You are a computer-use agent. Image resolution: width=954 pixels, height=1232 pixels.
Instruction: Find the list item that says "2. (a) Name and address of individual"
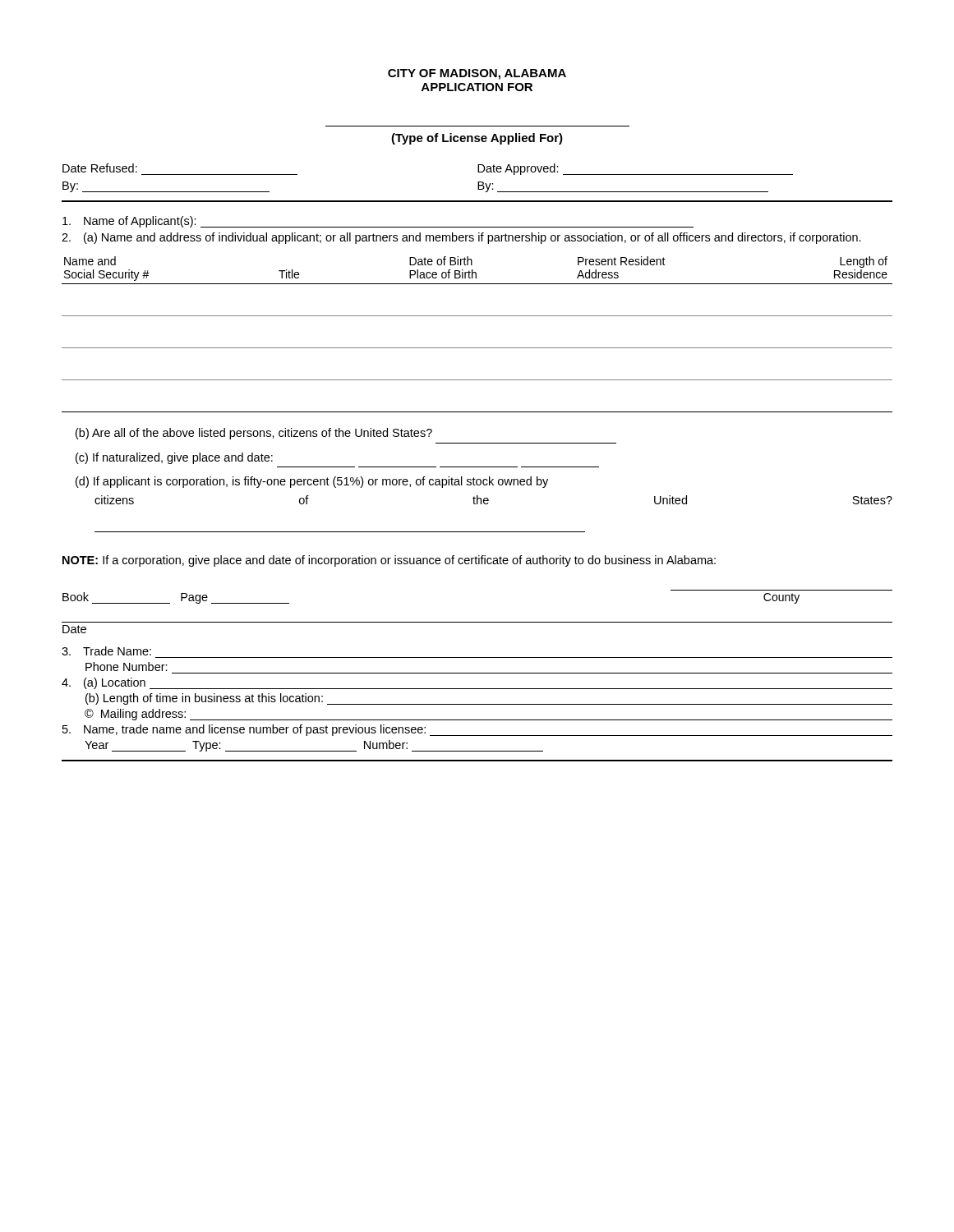point(462,237)
